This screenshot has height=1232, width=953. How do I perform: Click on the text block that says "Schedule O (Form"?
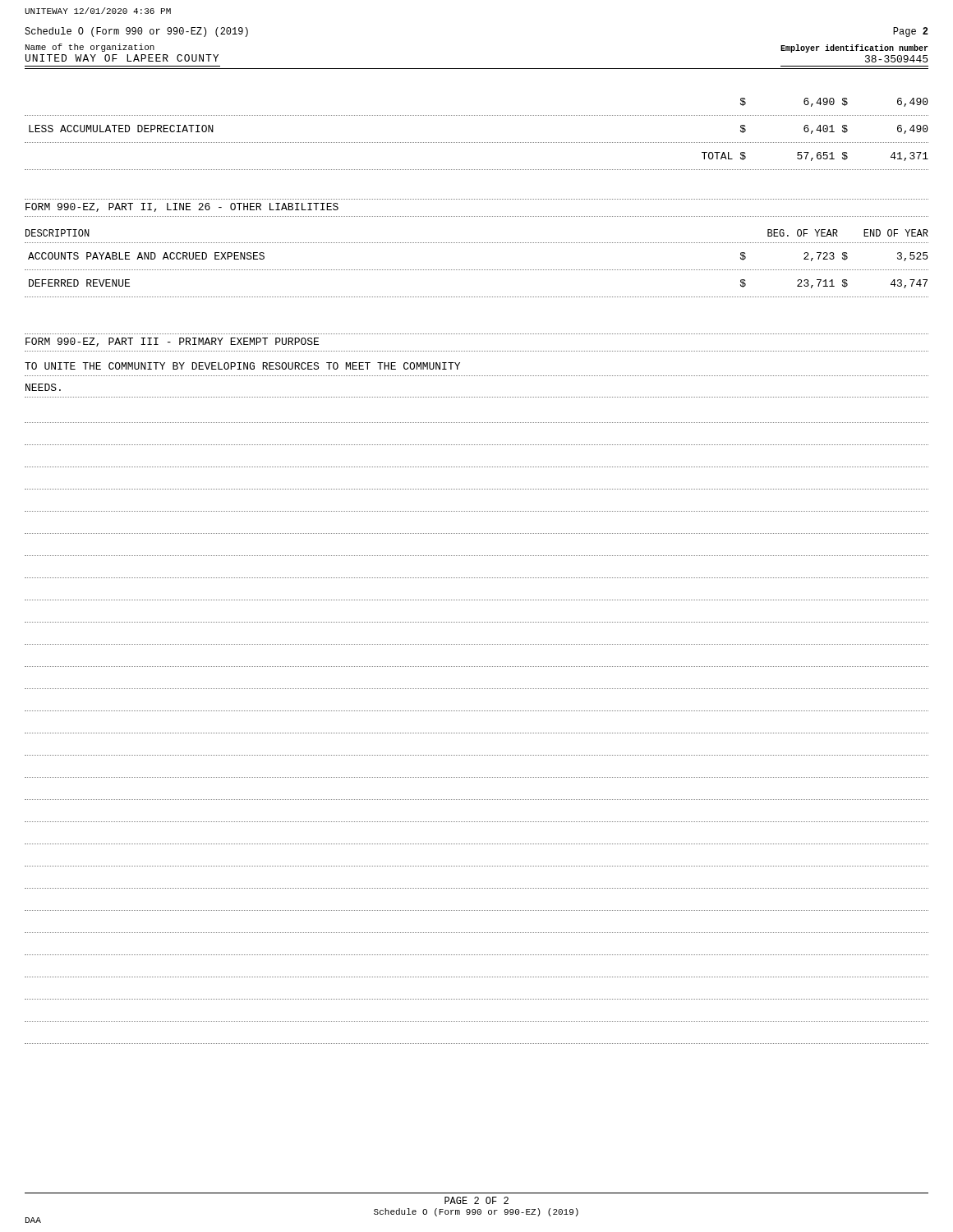point(137,32)
